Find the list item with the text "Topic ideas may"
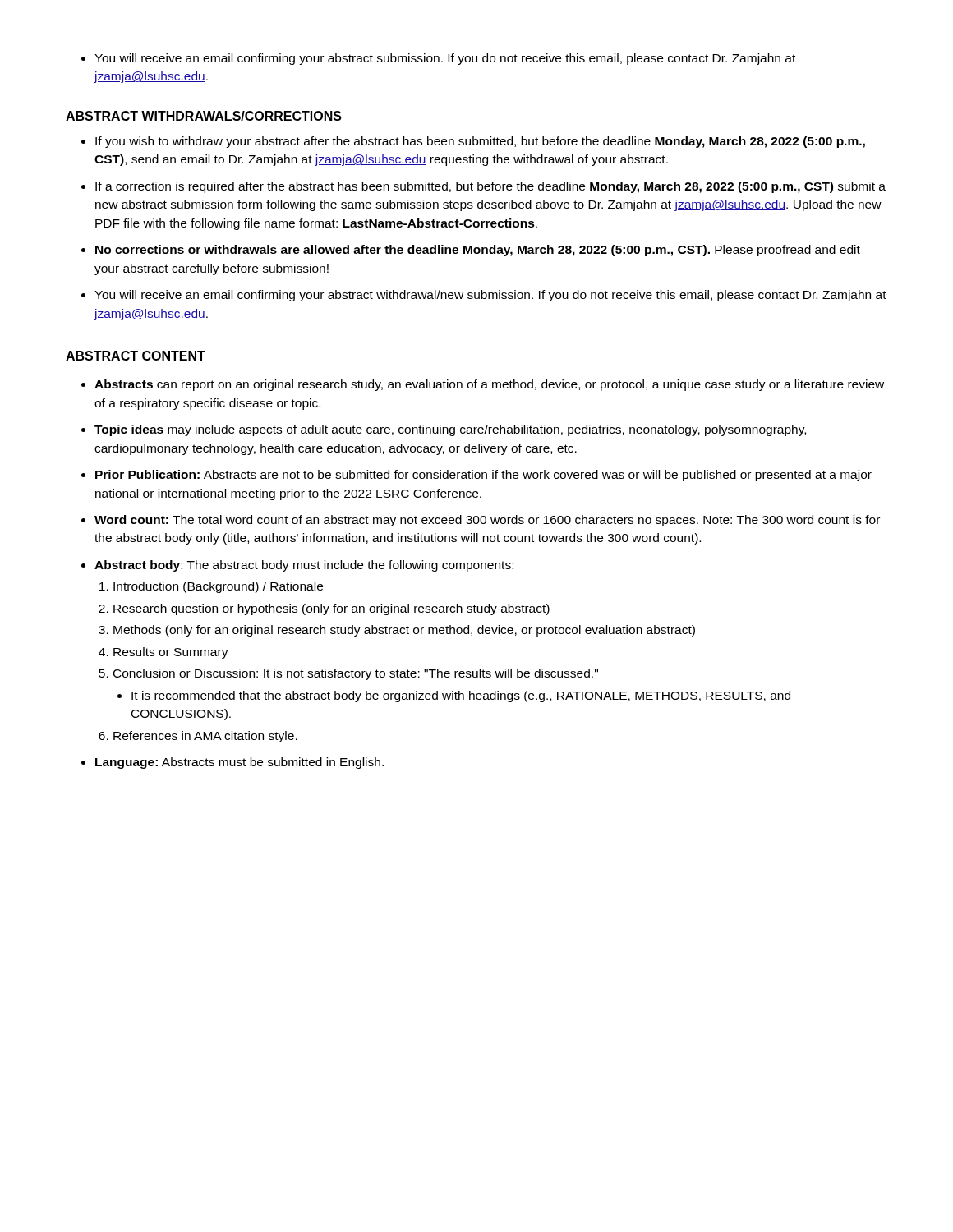Image resolution: width=953 pixels, height=1232 pixels. coord(451,438)
